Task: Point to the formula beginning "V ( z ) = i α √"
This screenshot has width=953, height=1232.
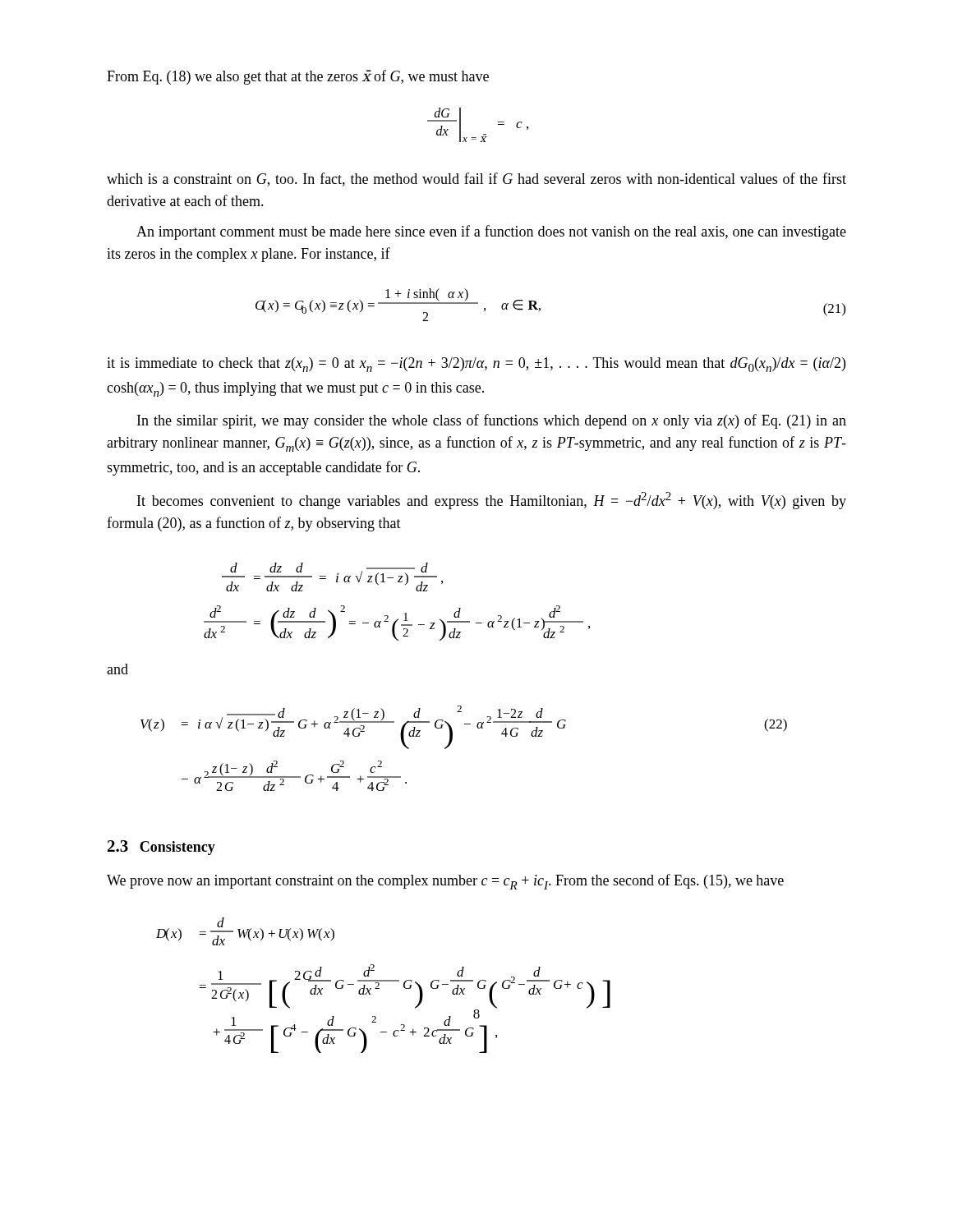Action: click(x=476, y=747)
